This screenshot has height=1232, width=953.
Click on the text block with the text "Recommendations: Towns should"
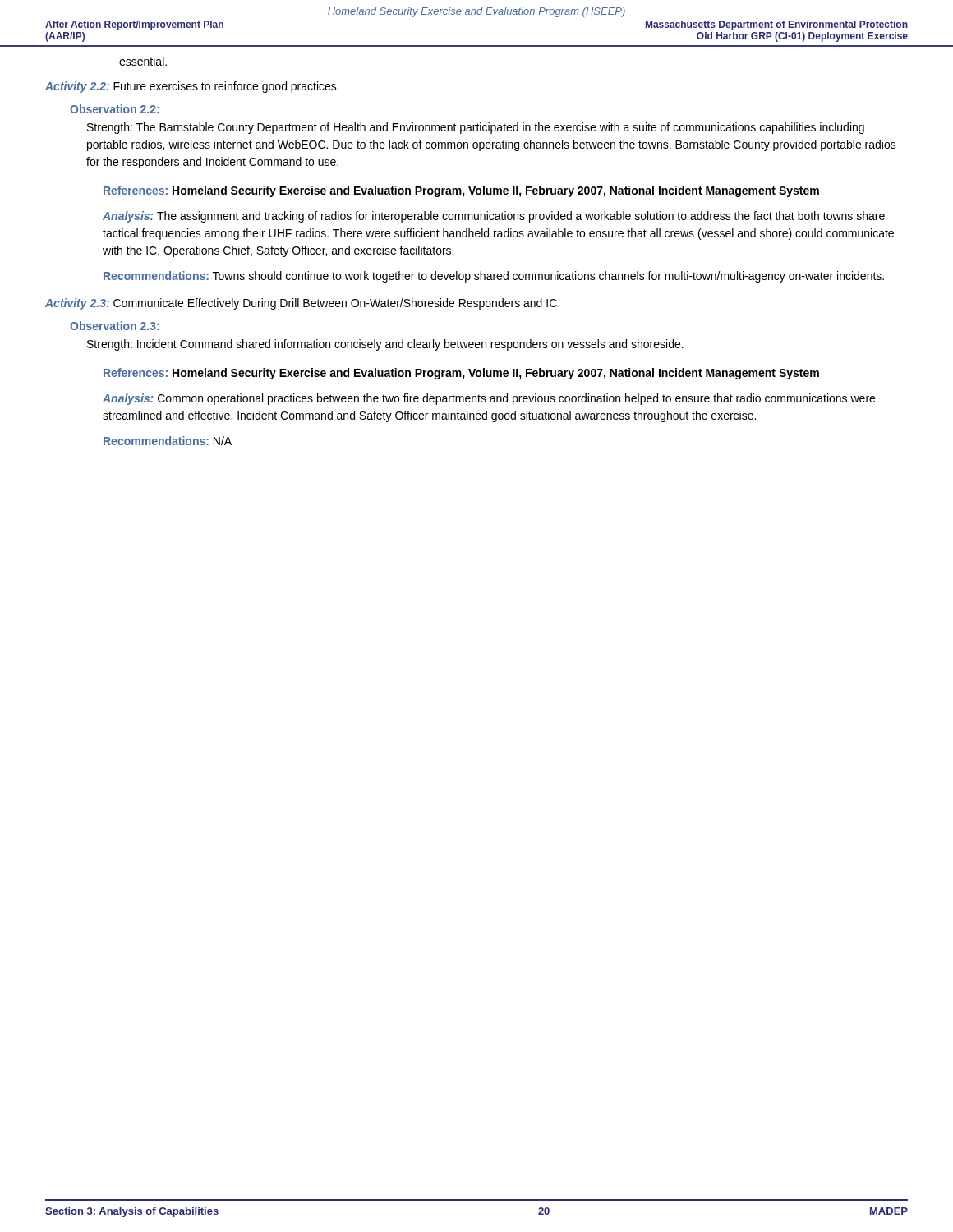point(494,276)
